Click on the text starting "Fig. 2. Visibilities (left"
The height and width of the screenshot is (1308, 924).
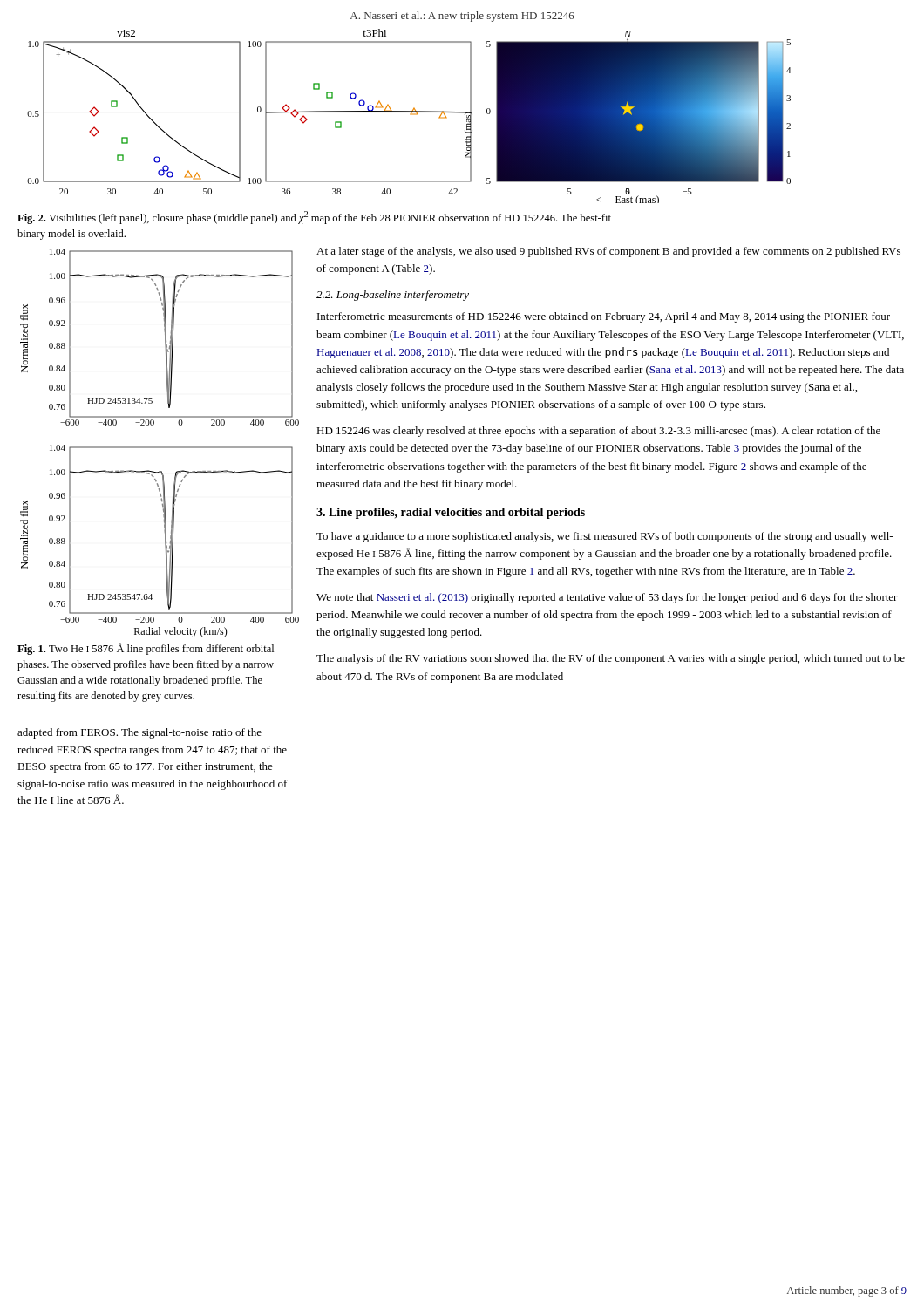point(314,225)
